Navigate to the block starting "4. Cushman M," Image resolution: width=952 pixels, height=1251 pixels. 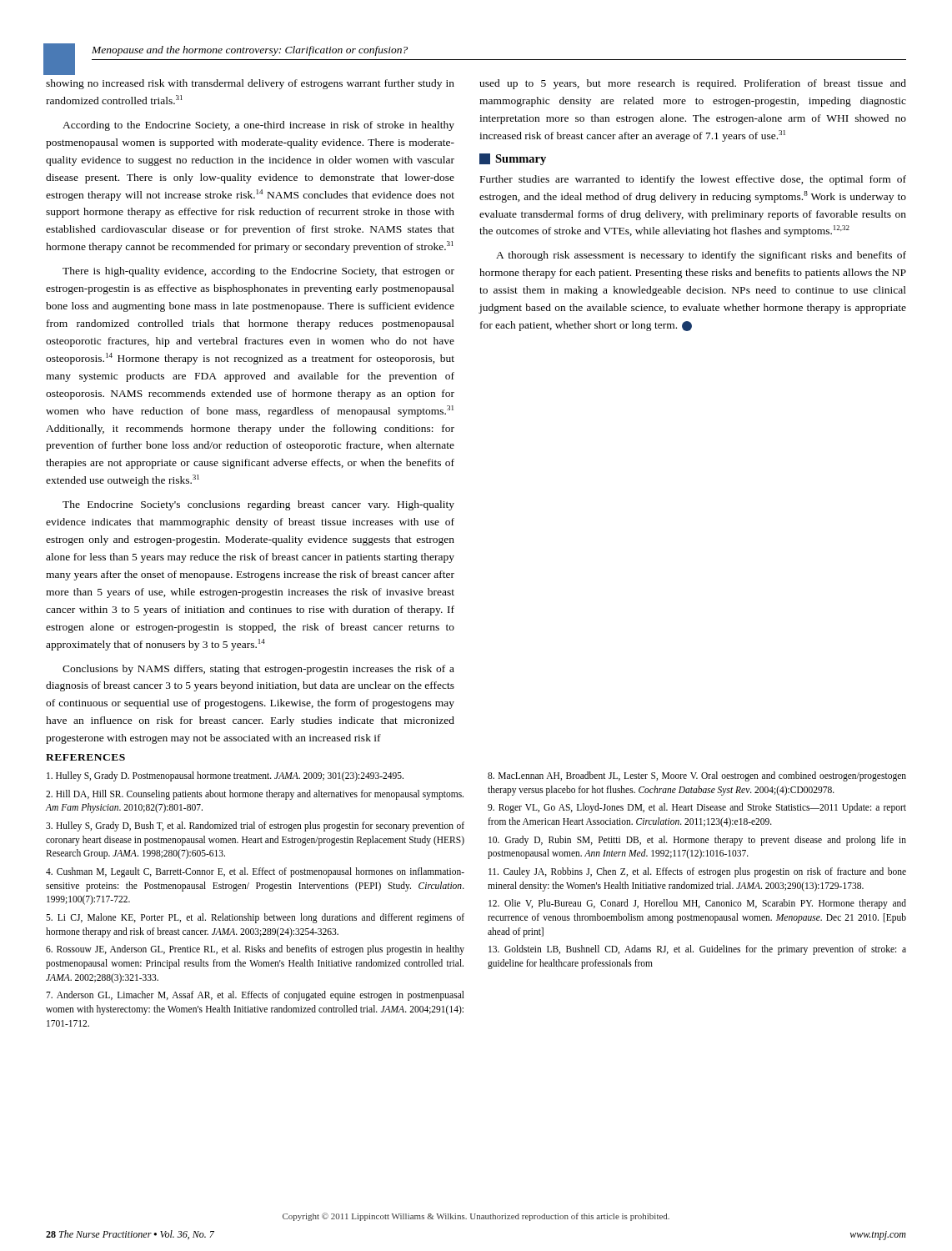[x=255, y=885]
